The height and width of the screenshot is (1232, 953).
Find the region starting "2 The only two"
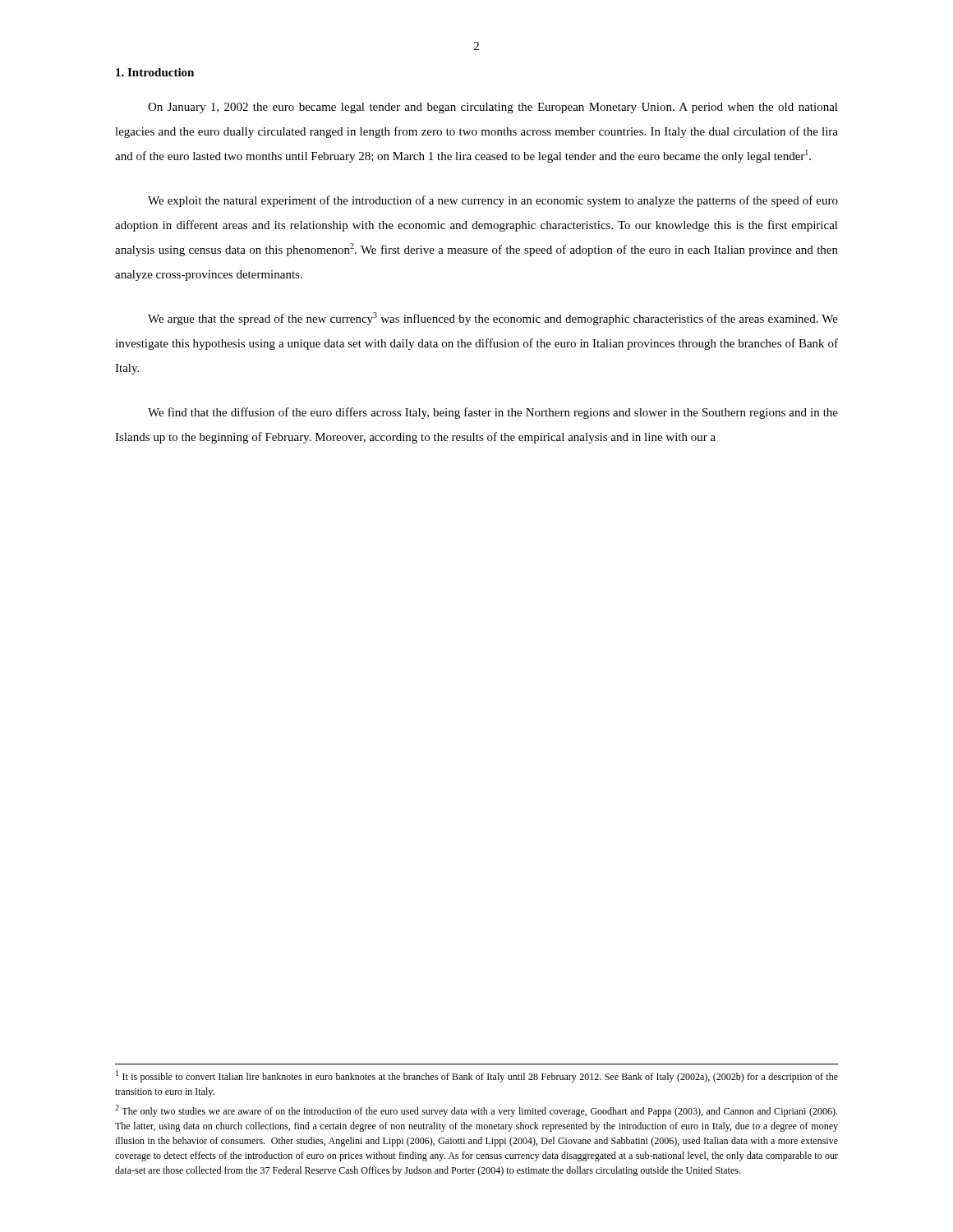[x=476, y=1140]
